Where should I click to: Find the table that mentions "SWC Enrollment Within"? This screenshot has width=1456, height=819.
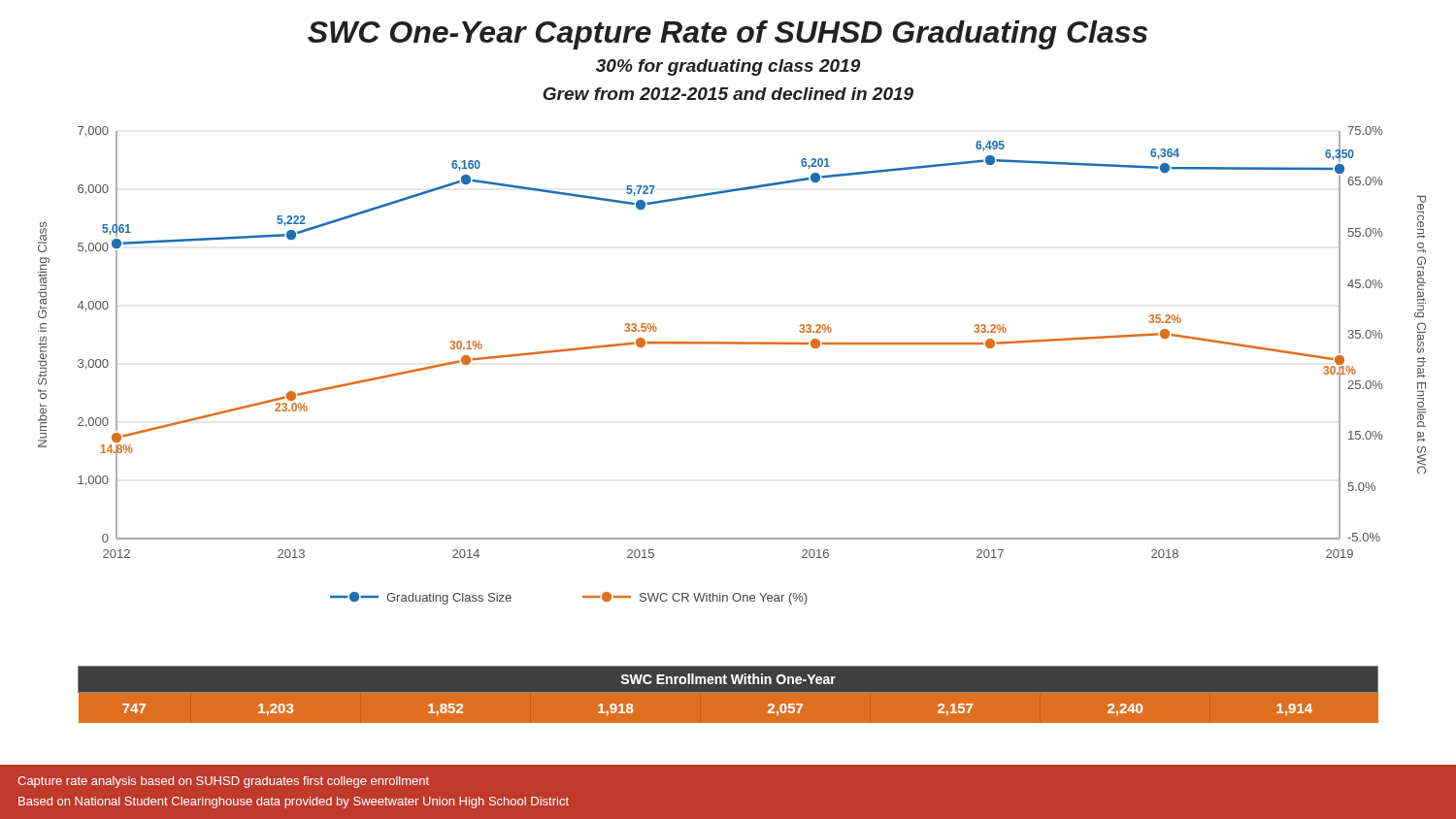[728, 694]
